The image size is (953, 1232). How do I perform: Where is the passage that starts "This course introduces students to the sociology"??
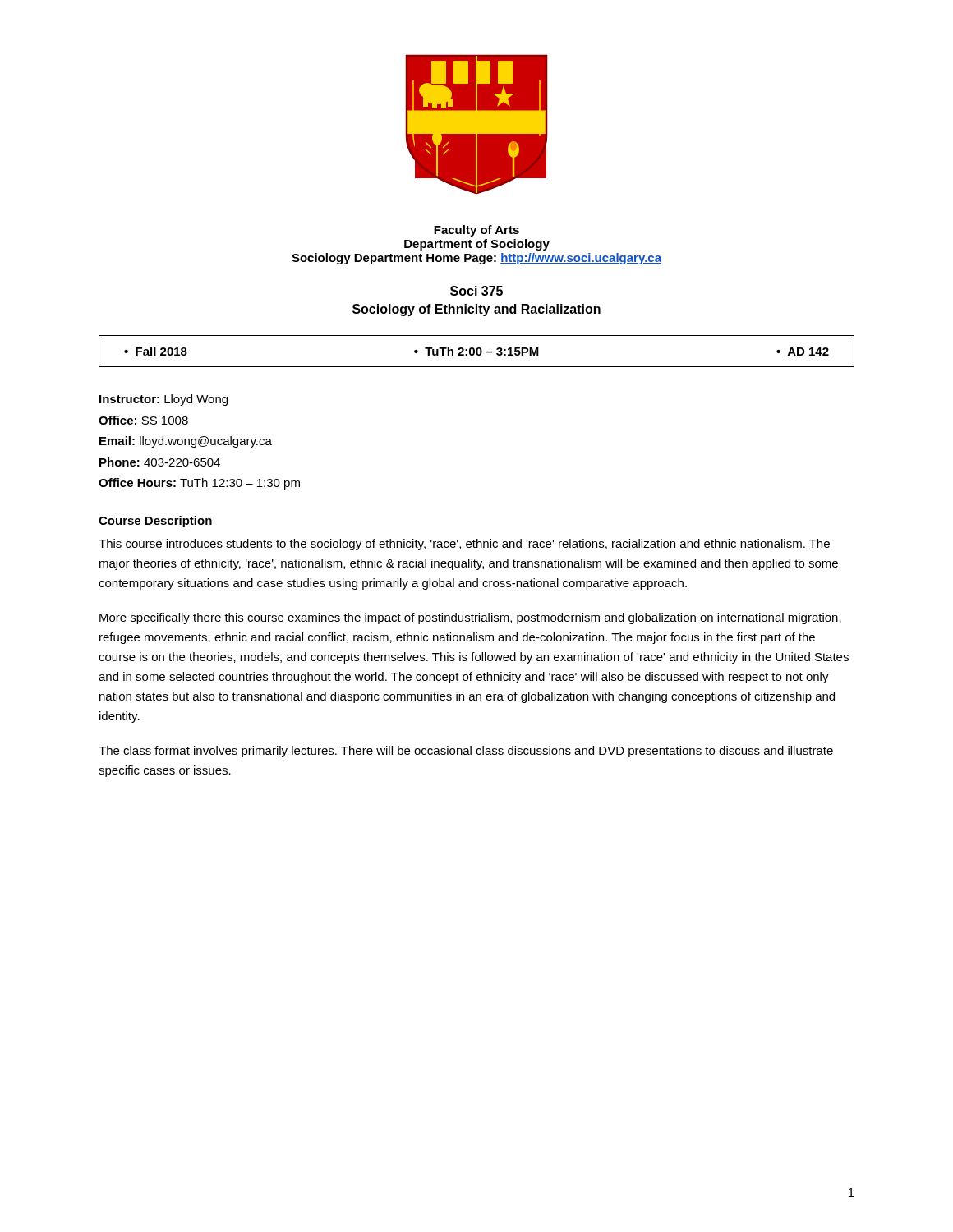tap(469, 563)
